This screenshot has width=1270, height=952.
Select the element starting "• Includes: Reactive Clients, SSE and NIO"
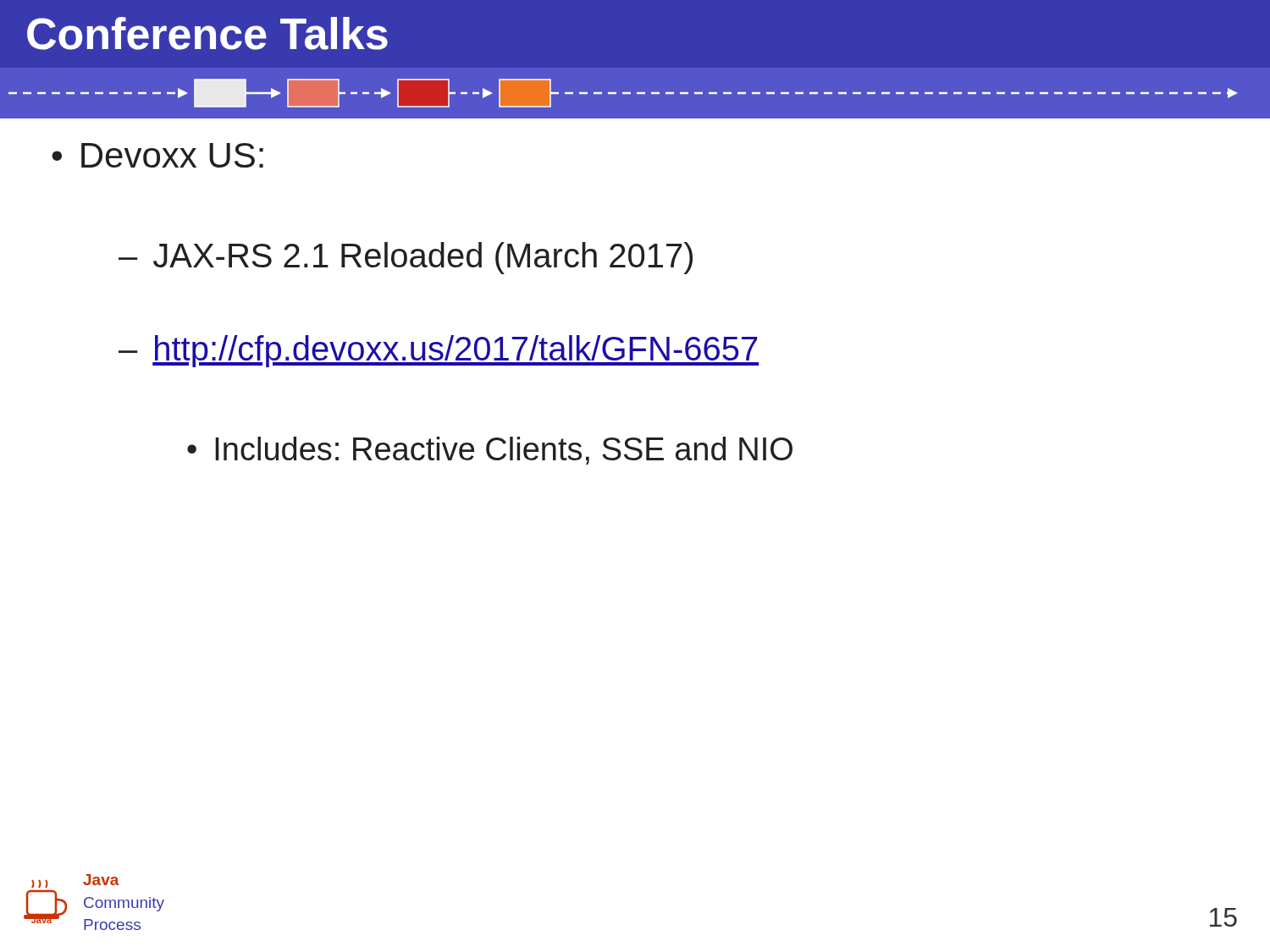point(490,450)
